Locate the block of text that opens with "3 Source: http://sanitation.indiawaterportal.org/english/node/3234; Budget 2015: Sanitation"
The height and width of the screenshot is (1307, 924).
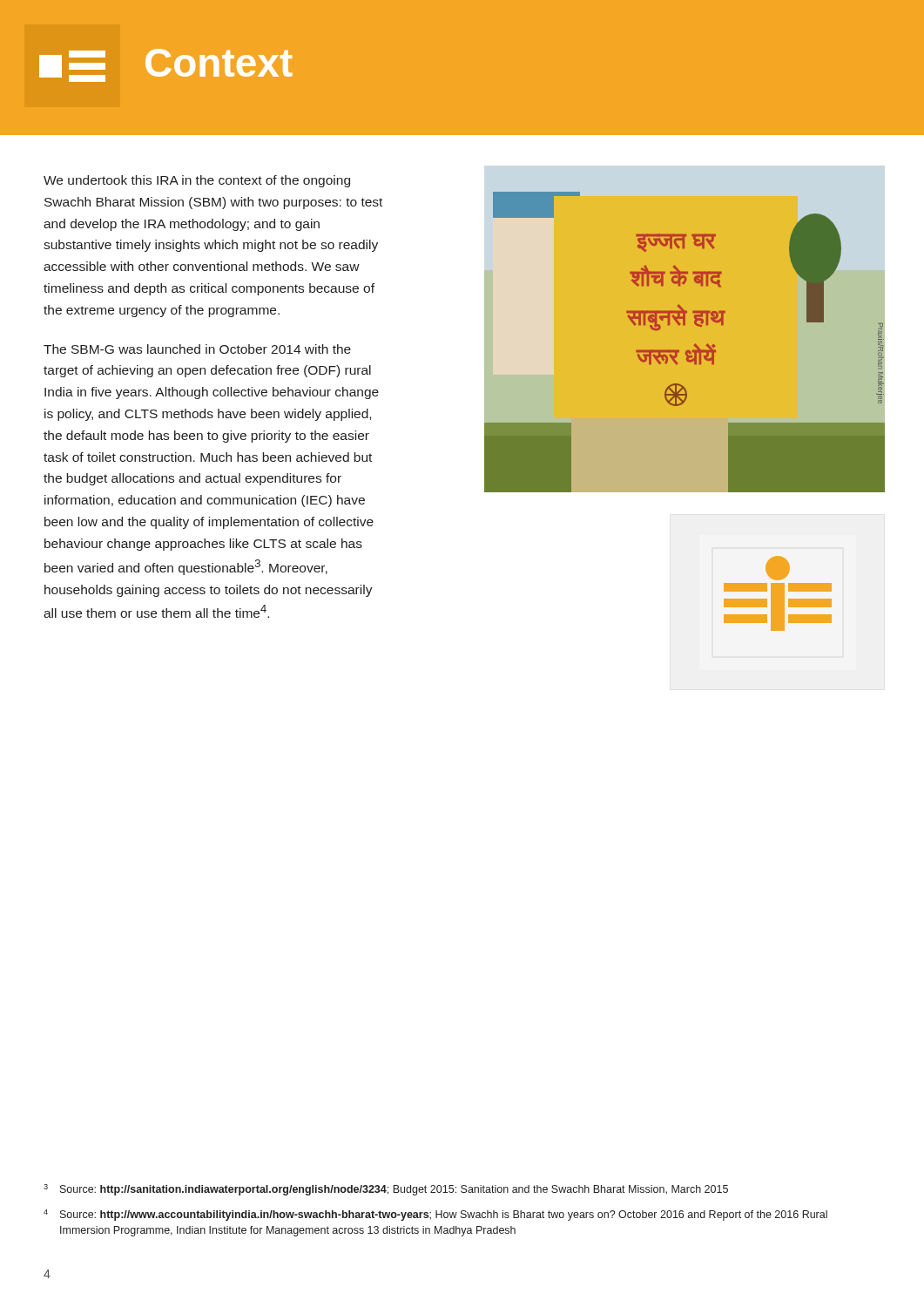click(x=386, y=1189)
